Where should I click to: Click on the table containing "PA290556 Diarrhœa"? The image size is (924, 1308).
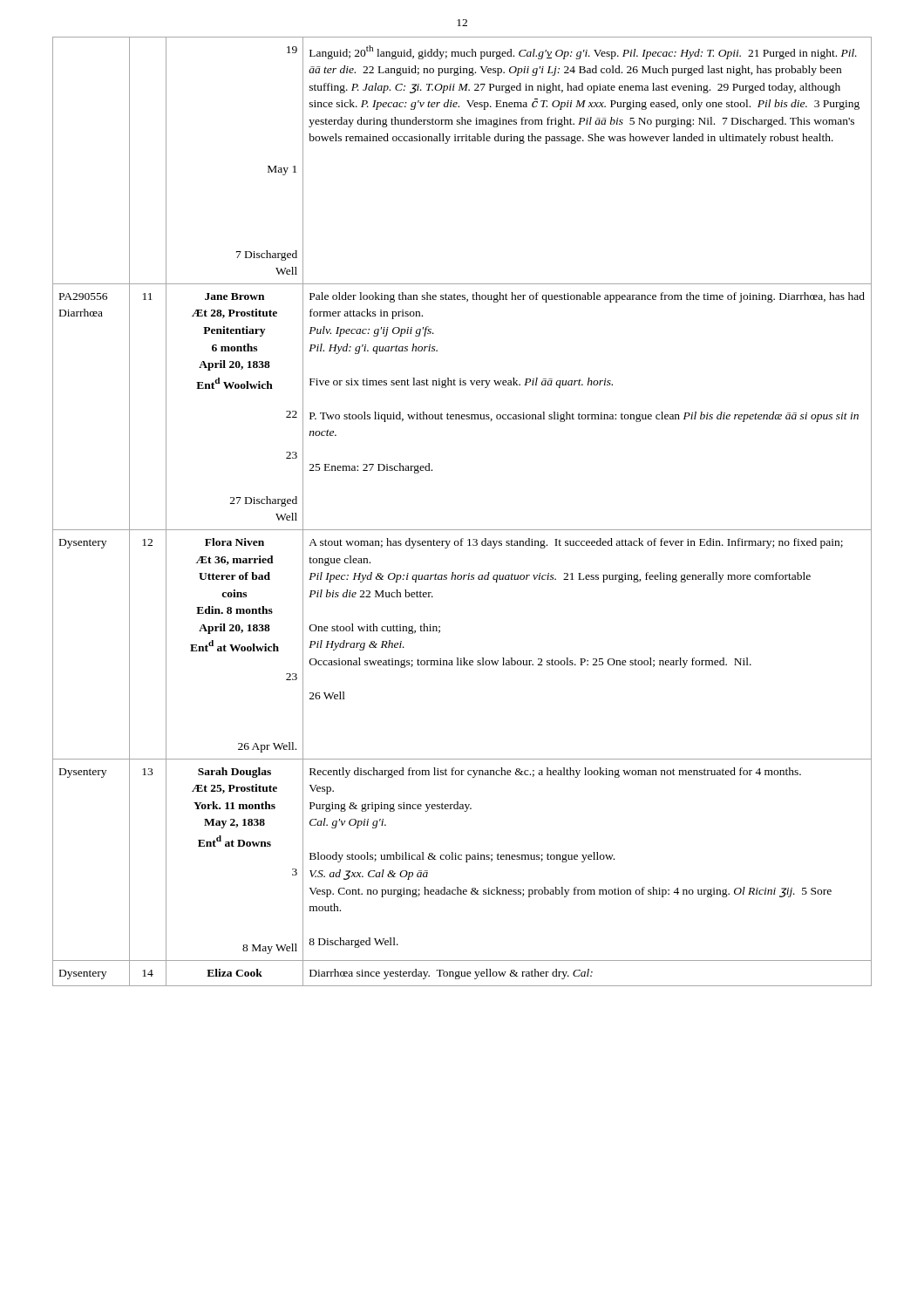pyautogui.click(x=462, y=511)
